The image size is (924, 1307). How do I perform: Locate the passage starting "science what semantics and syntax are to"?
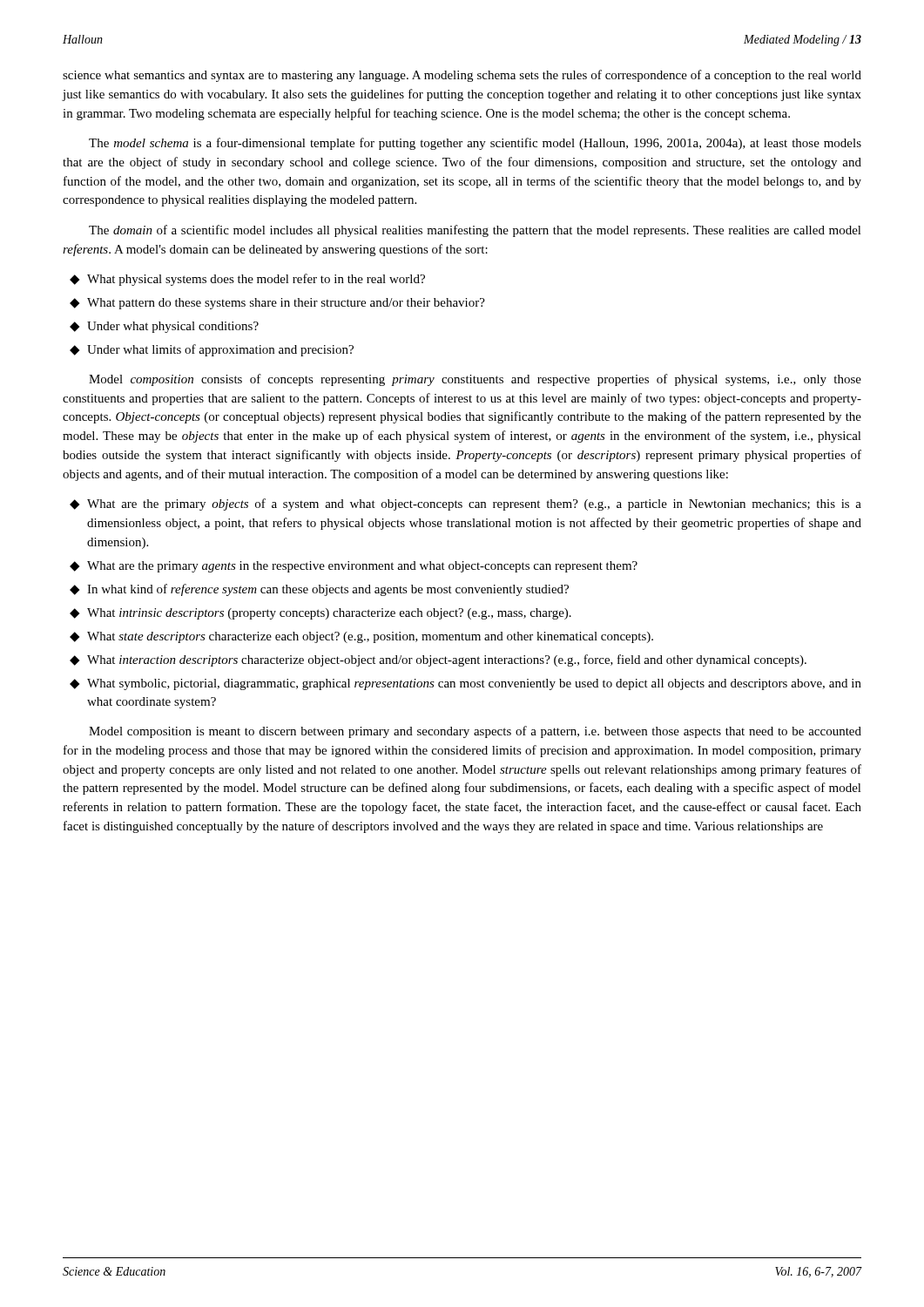[x=462, y=95]
